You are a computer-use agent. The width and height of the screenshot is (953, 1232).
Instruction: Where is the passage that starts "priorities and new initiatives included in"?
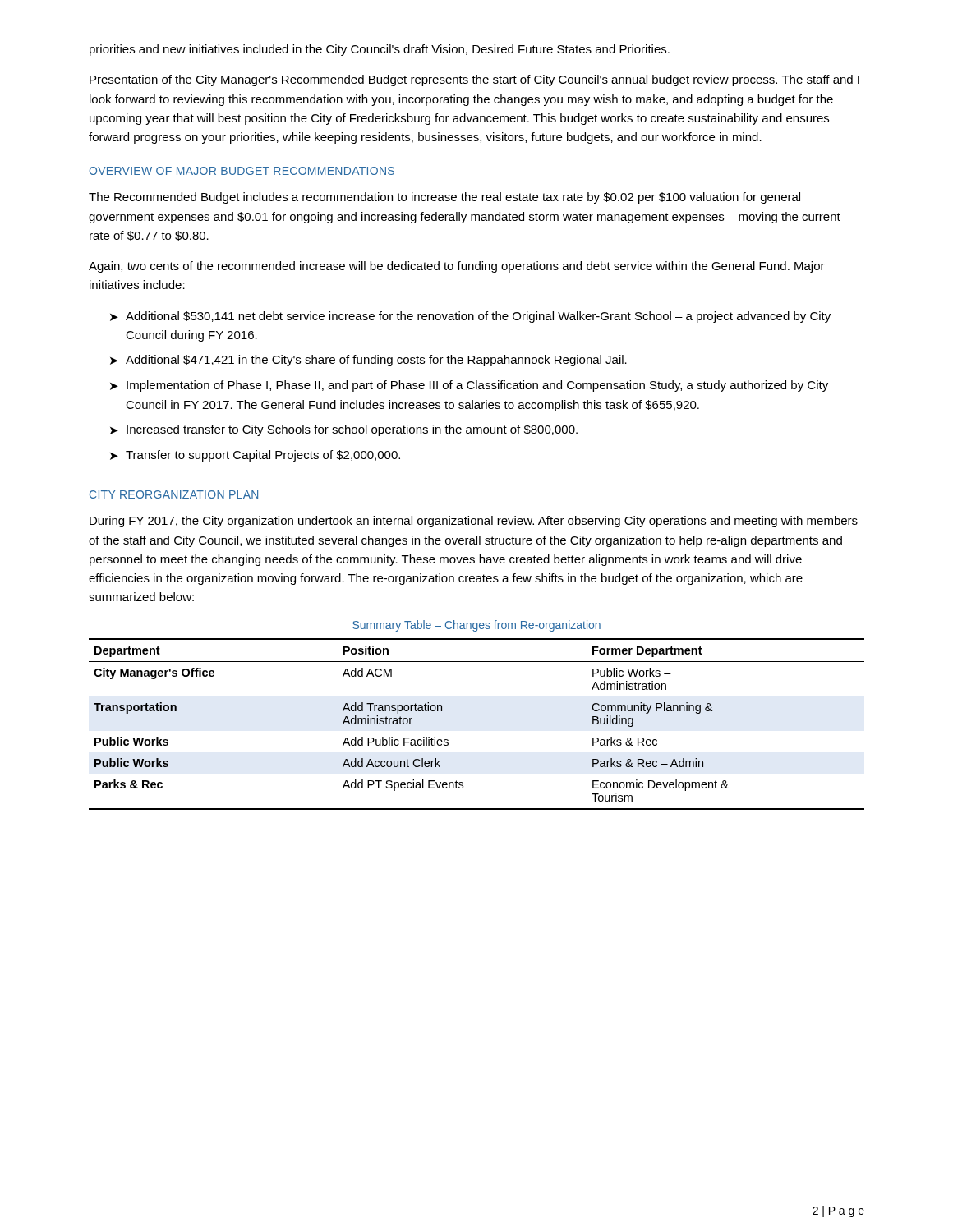[380, 49]
